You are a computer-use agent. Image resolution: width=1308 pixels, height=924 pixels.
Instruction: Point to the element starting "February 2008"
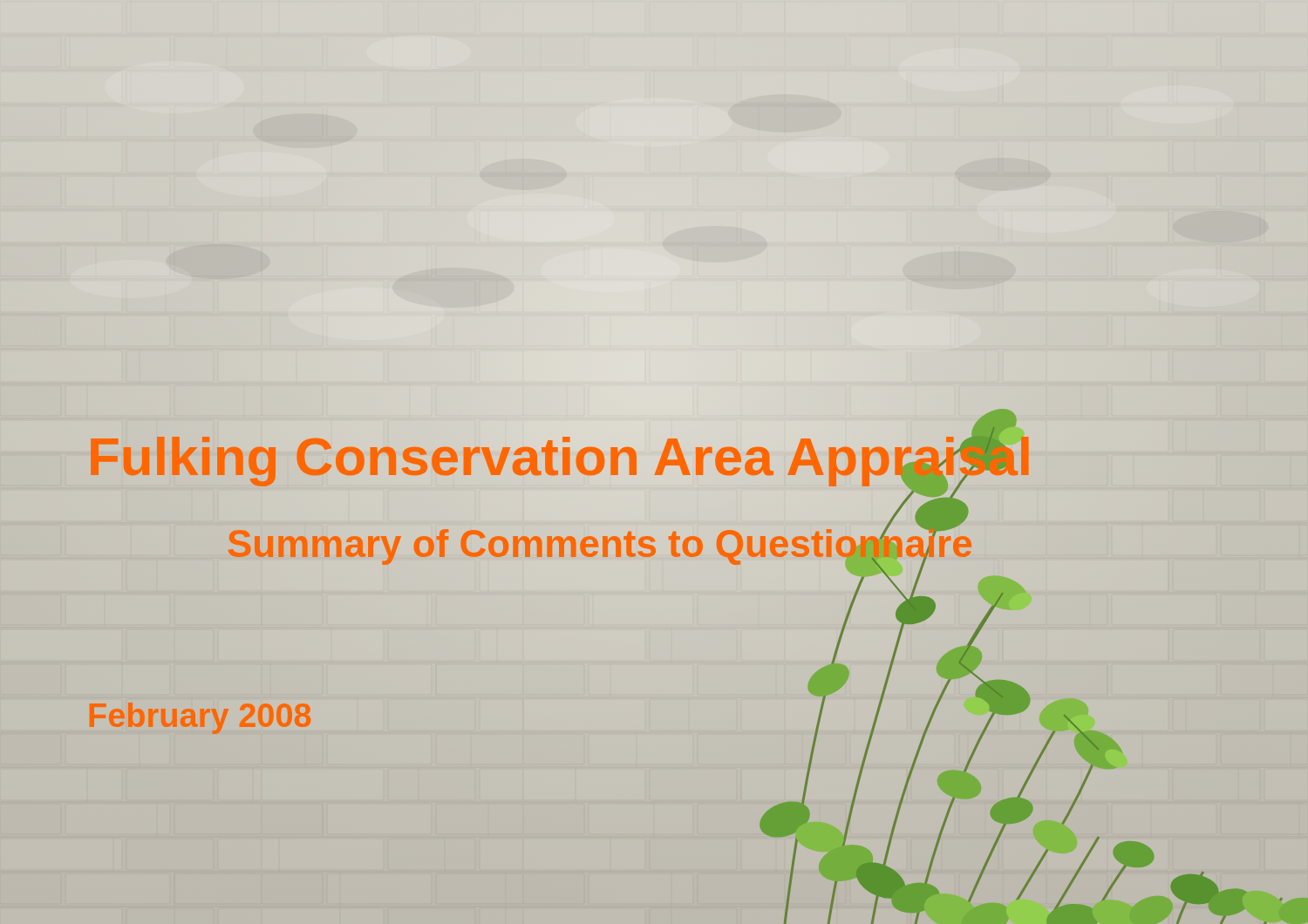click(200, 716)
